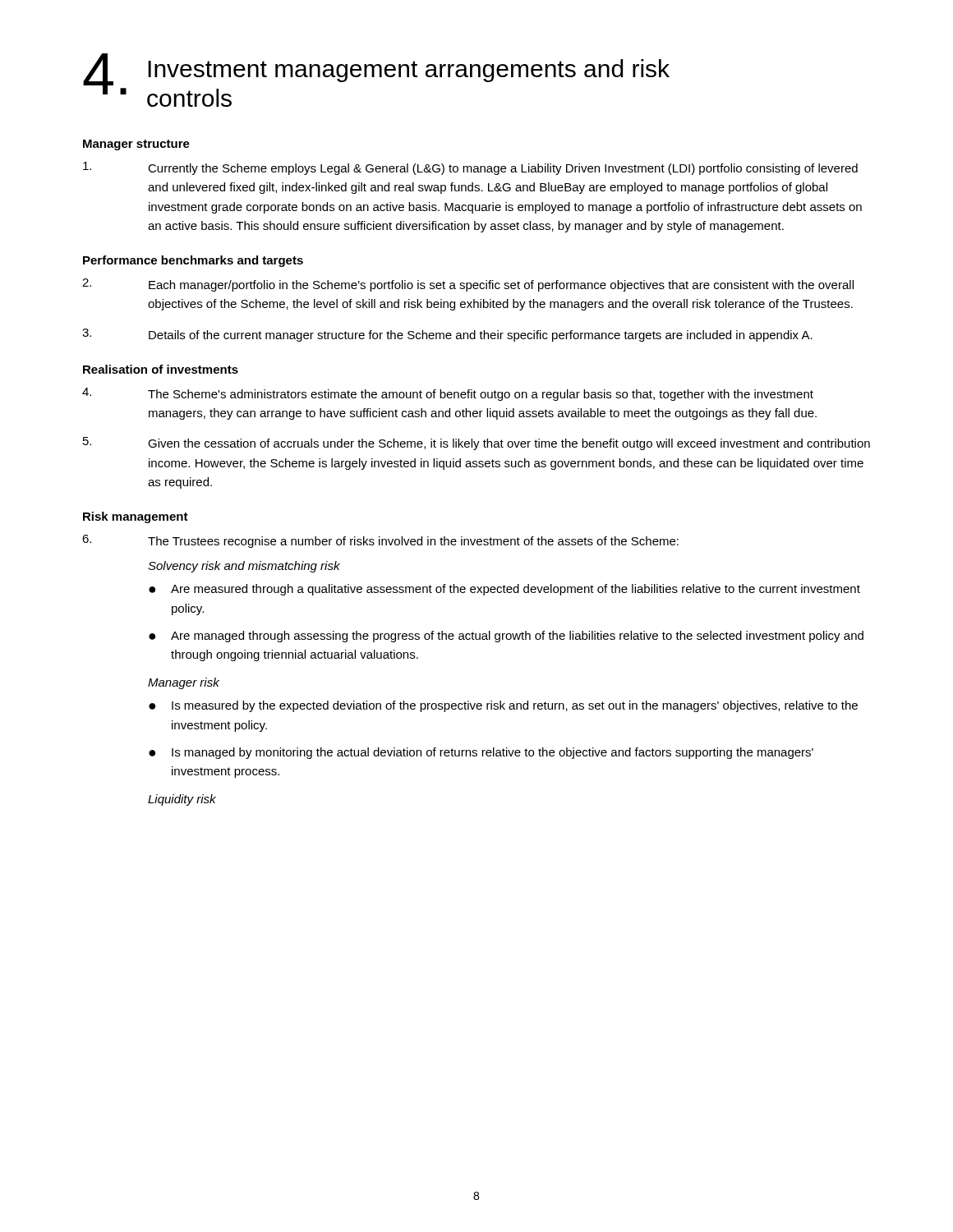
Task: Where is the passage that starts "4. The Scheme's administrators estimate the amount of"?
Action: [x=476, y=403]
